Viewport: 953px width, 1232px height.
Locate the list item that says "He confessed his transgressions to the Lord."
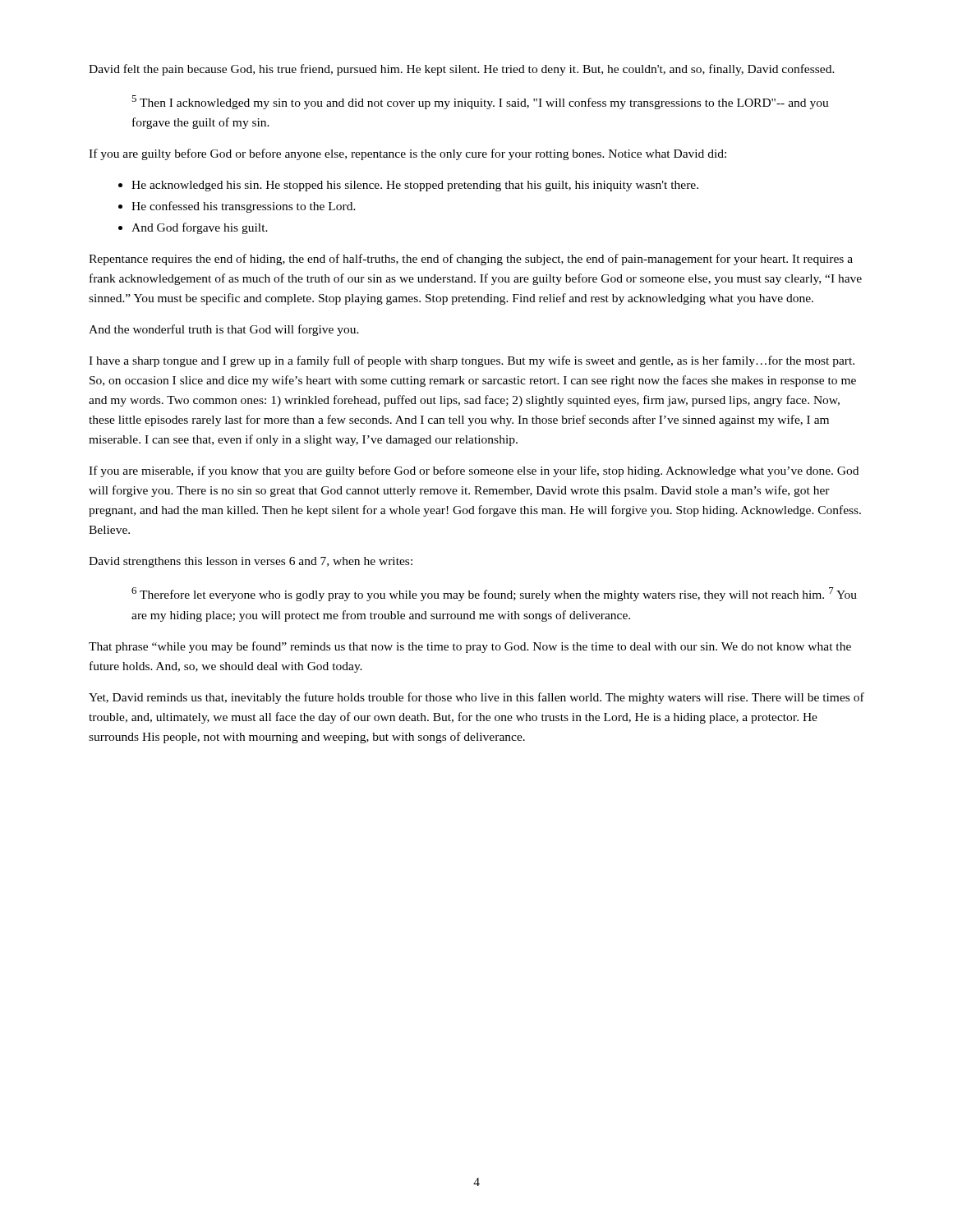click(244, 206)
